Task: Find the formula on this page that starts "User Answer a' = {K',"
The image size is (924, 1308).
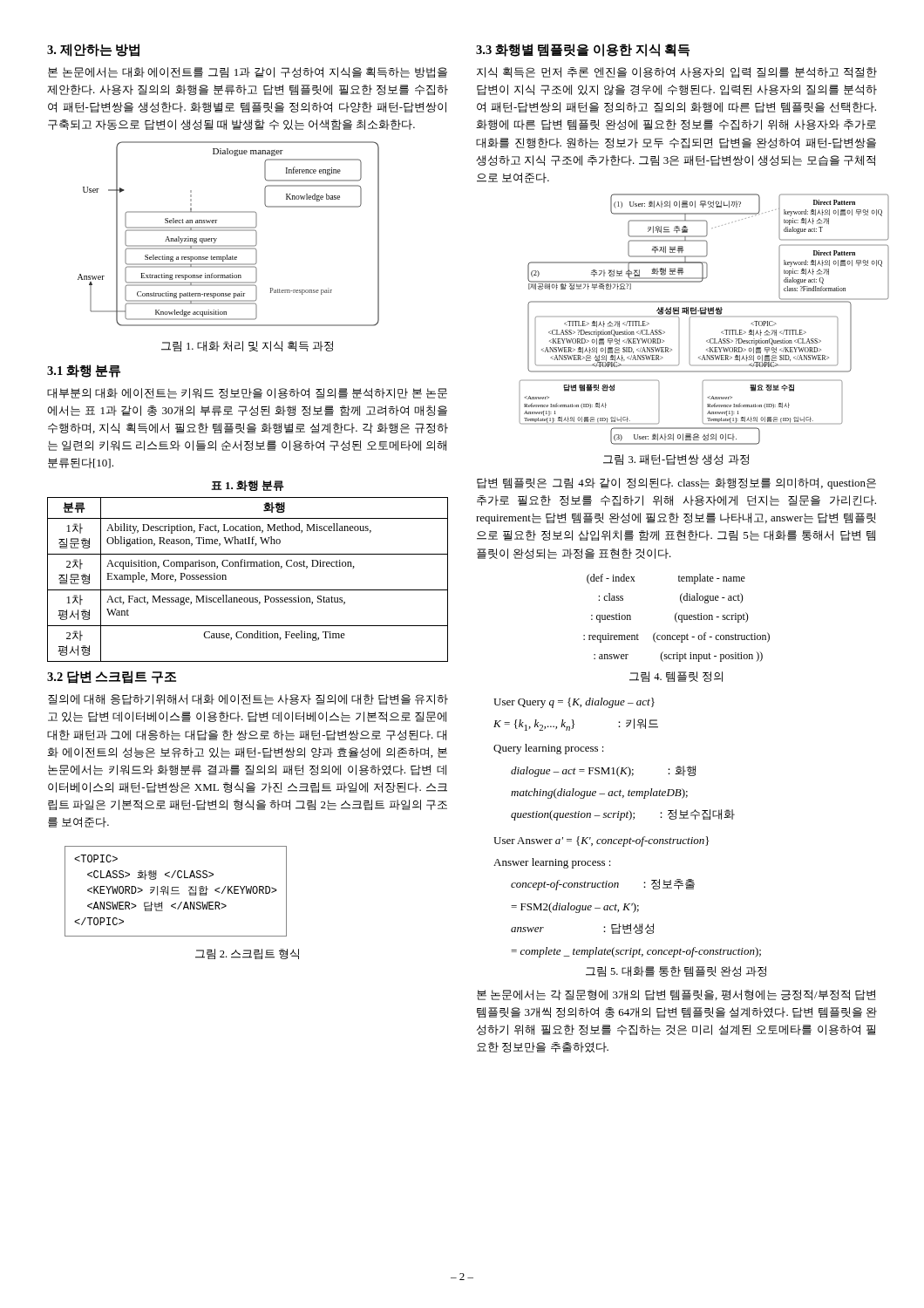Action: 602,840
